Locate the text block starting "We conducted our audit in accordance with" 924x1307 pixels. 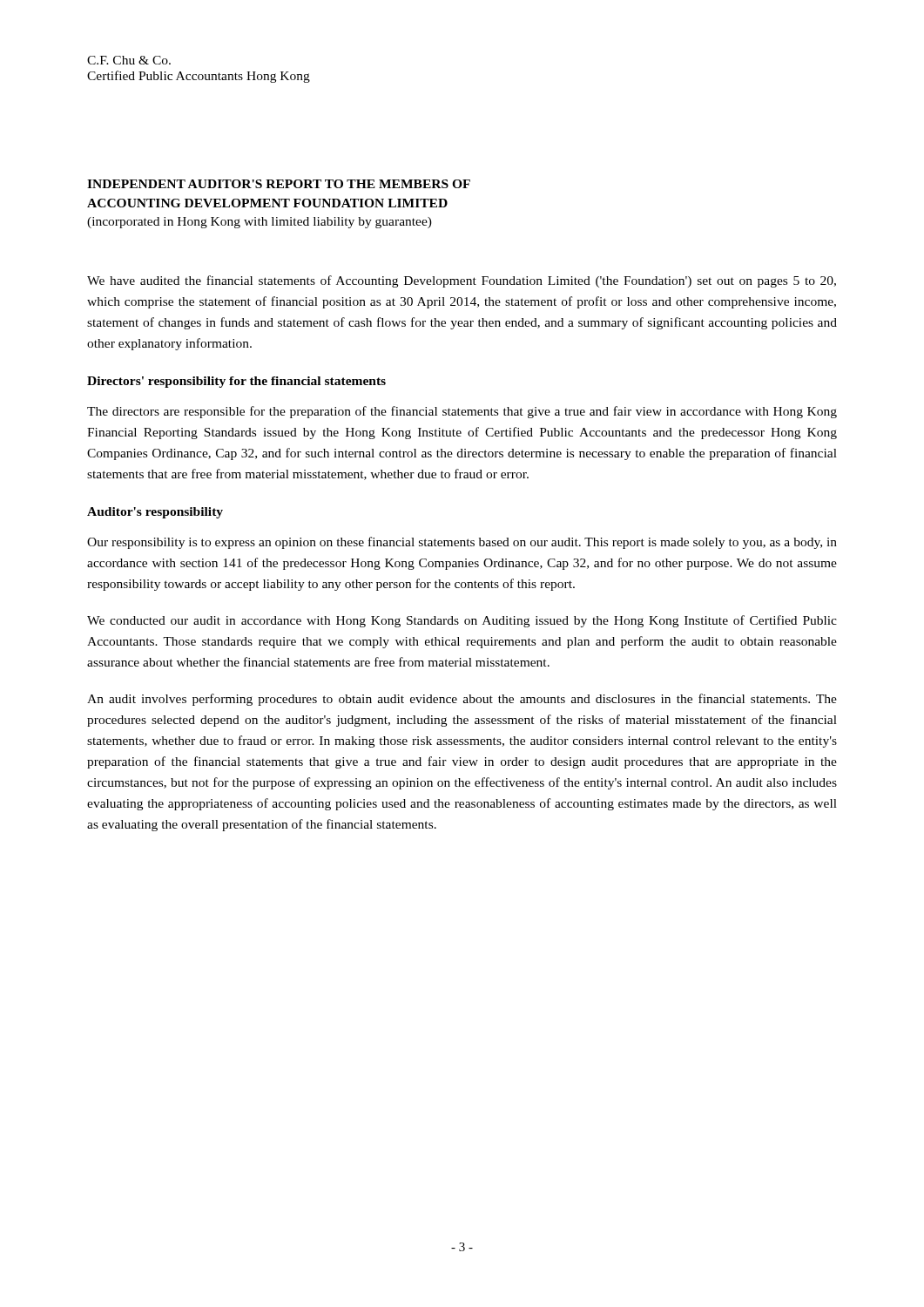click(462, 641)
